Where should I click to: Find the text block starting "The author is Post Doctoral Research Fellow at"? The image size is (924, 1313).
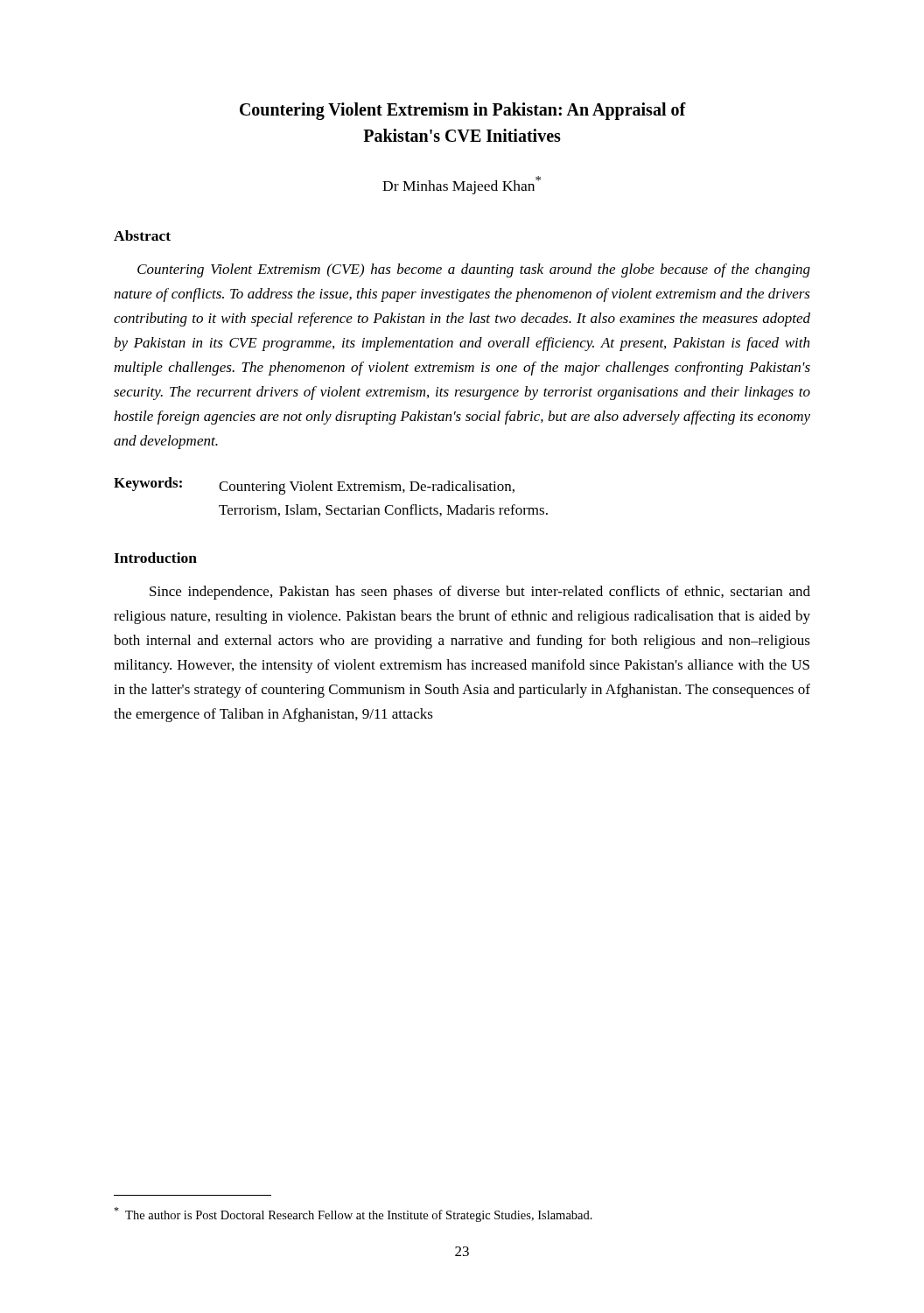[x=353, y=1213]
